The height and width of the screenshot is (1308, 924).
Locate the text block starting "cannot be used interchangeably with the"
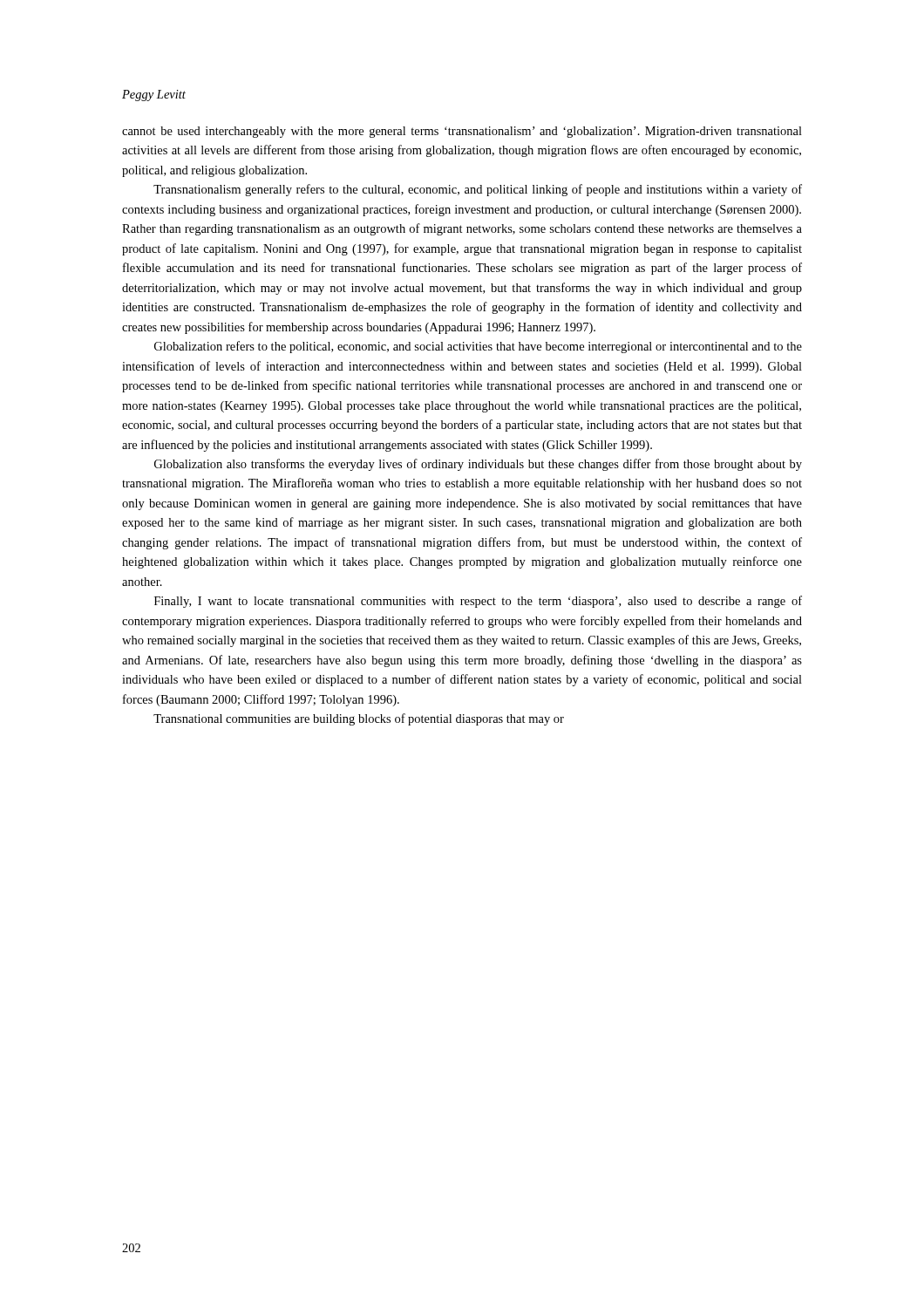(x=462, y=425)
